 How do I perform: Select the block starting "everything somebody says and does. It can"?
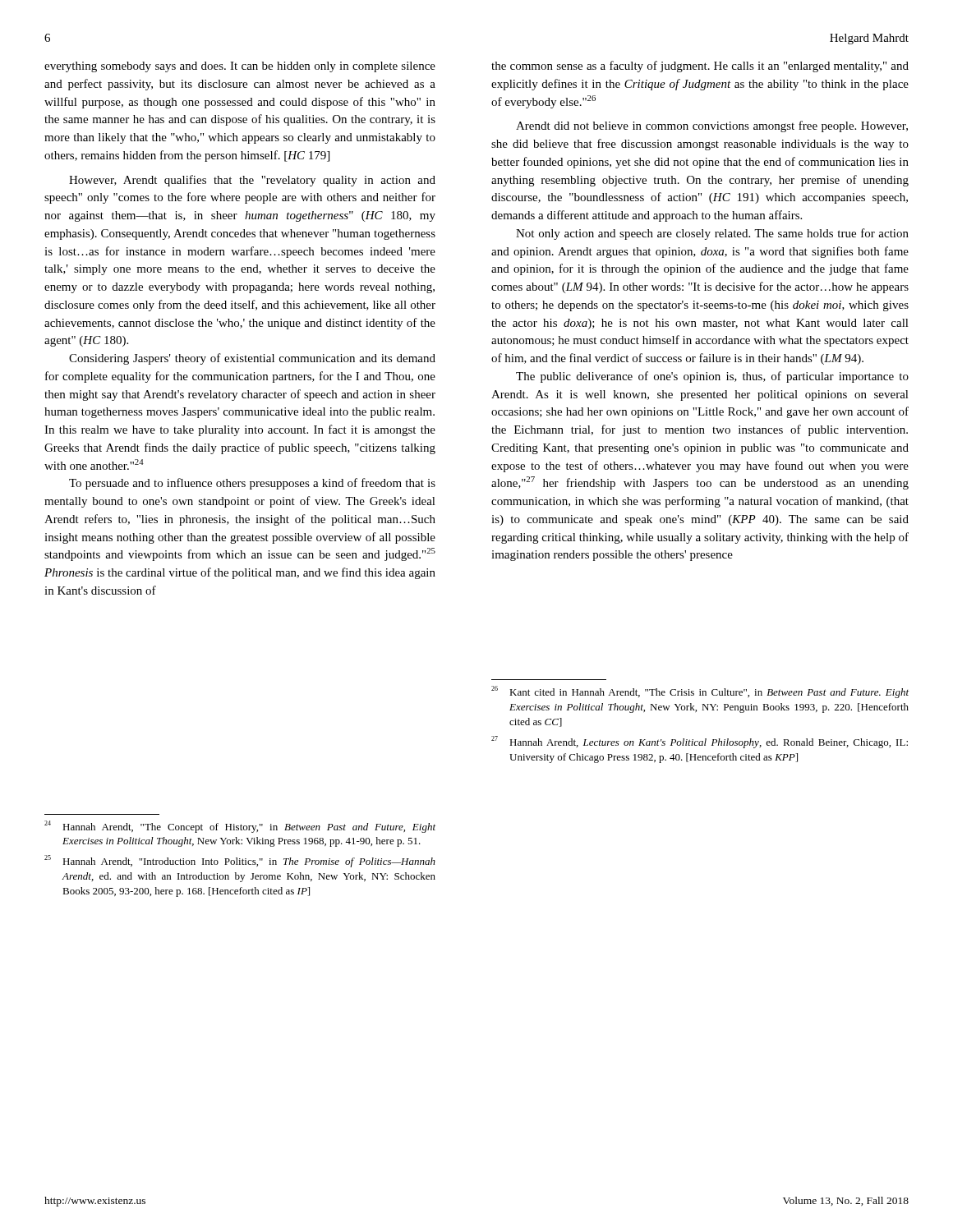pyautogui.click(x=240, y=111)
